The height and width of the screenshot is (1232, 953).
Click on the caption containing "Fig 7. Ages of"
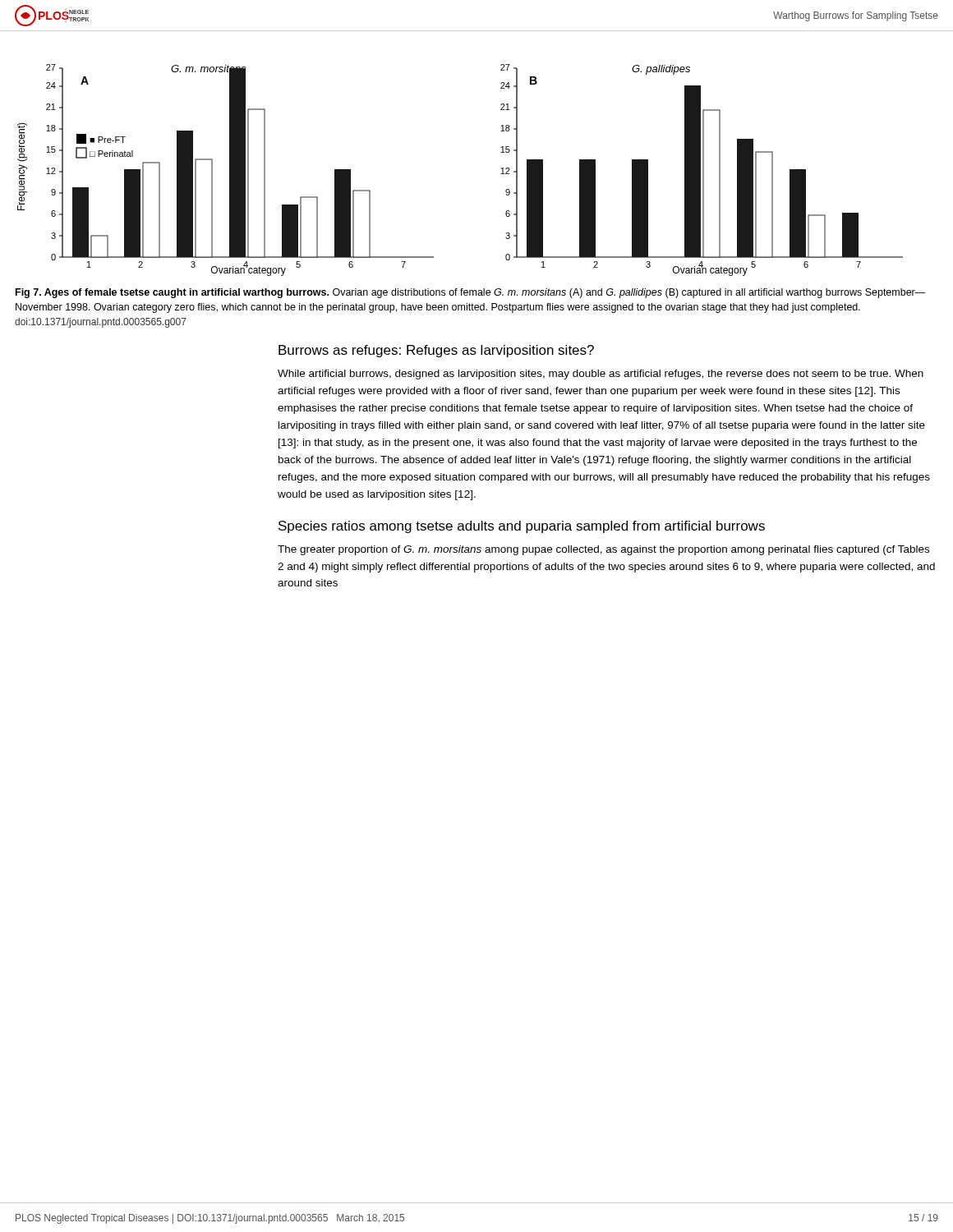coord(470,300)
